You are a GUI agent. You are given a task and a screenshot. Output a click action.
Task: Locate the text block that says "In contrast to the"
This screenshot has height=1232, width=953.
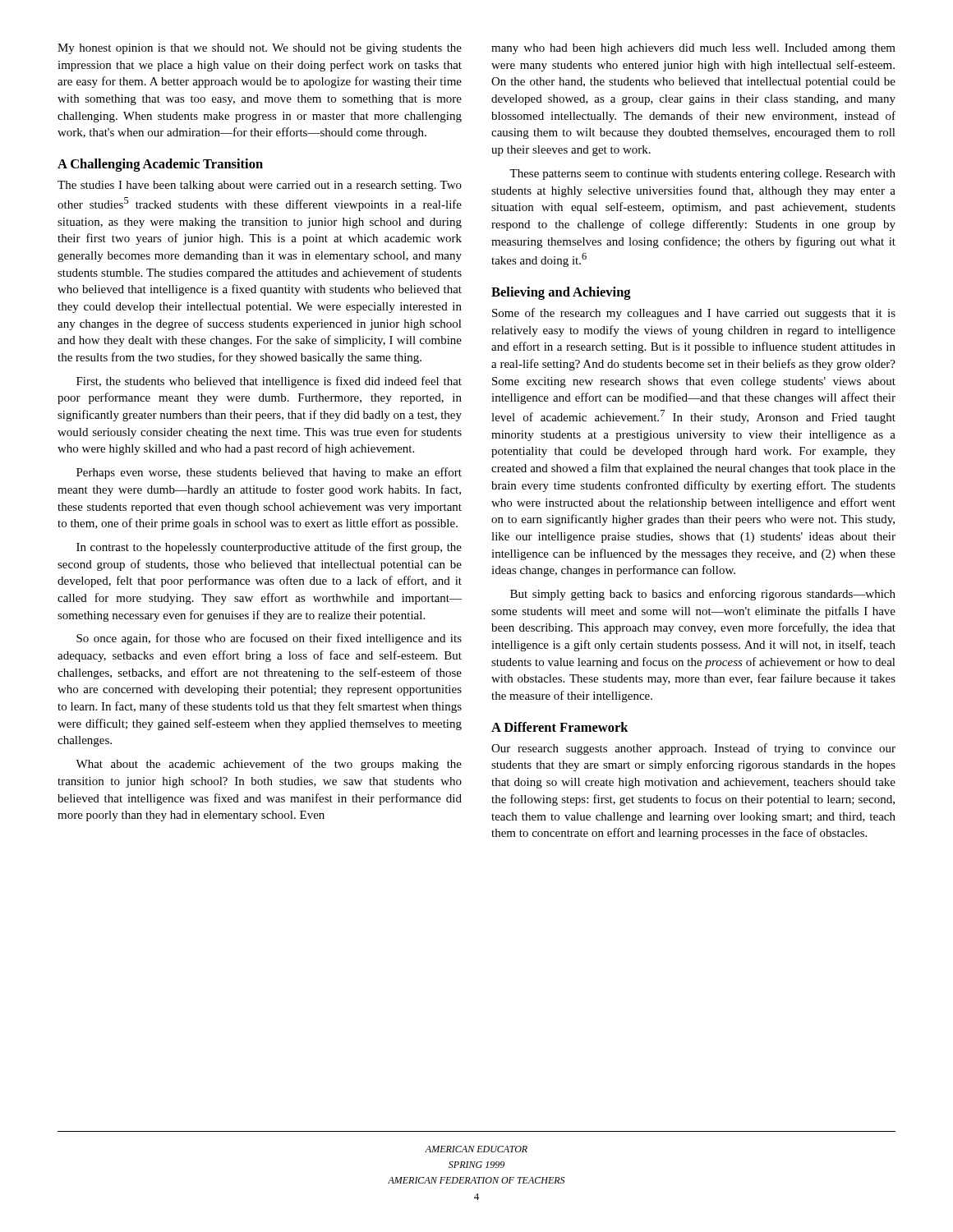(x=260, y=581)
